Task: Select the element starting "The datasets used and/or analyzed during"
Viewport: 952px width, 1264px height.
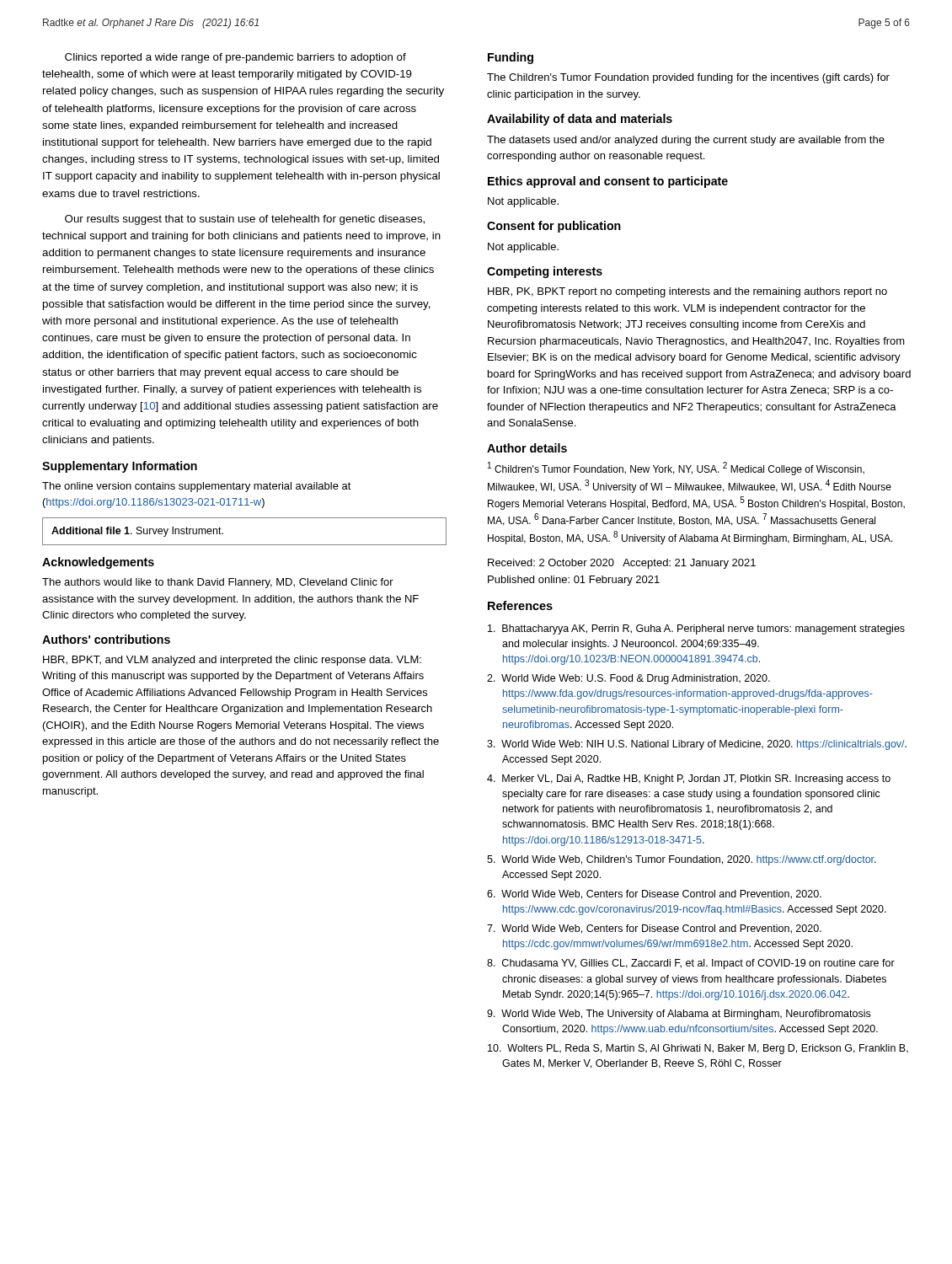Action: pos(686,147)
